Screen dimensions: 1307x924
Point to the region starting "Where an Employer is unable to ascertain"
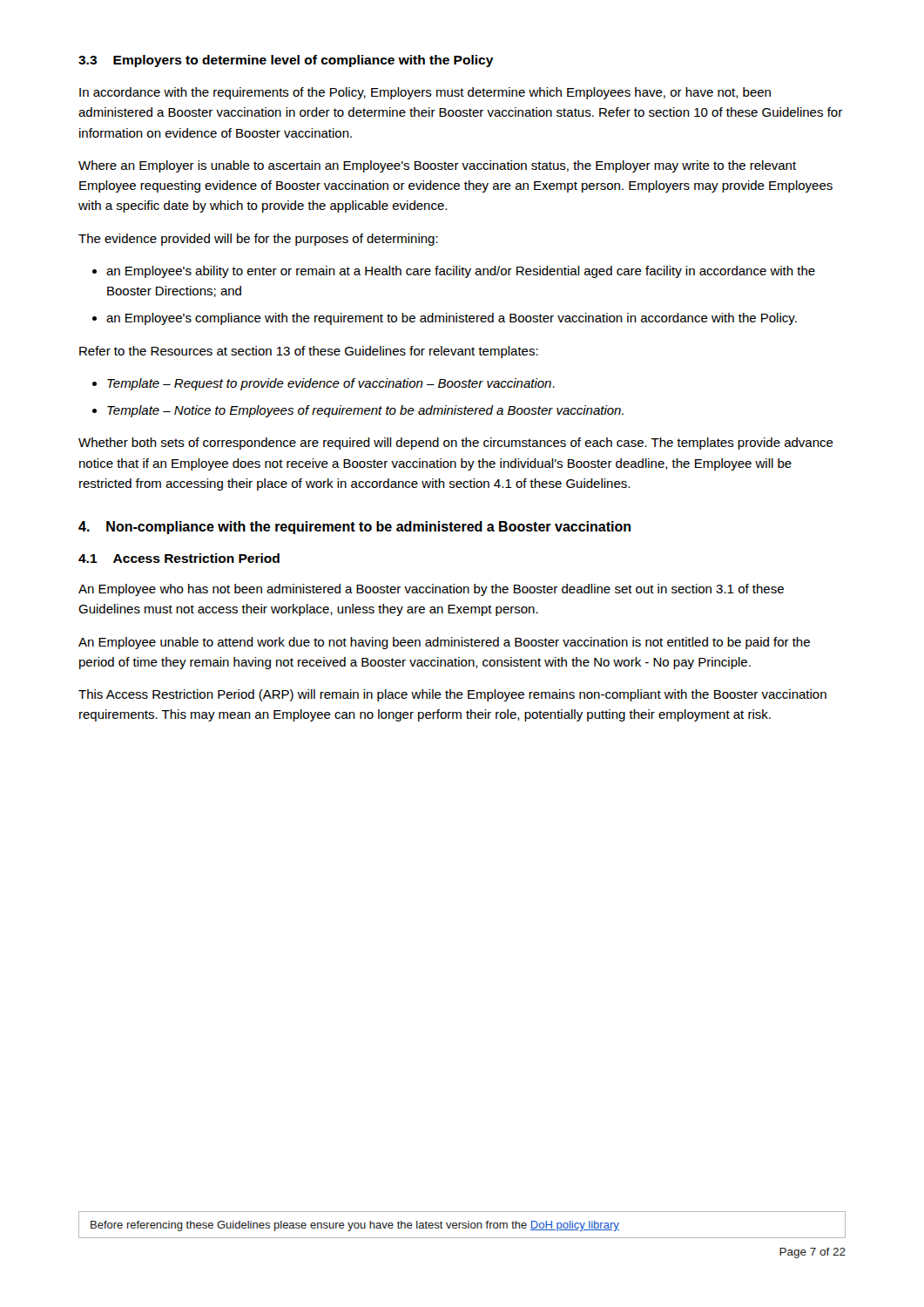(x=462, y=185)
